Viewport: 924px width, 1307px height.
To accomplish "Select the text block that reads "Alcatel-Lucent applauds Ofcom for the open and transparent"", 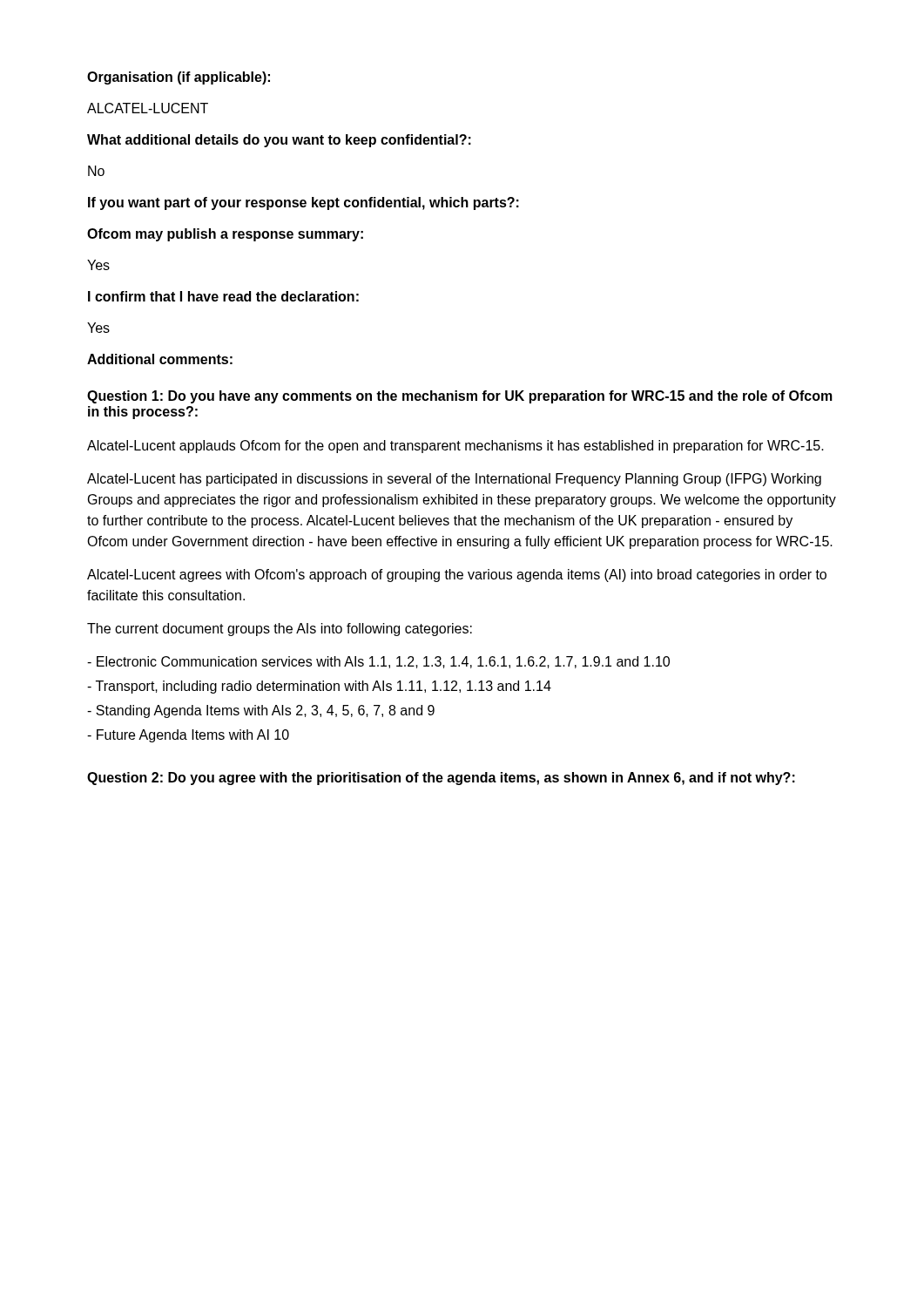I will 456,446.
